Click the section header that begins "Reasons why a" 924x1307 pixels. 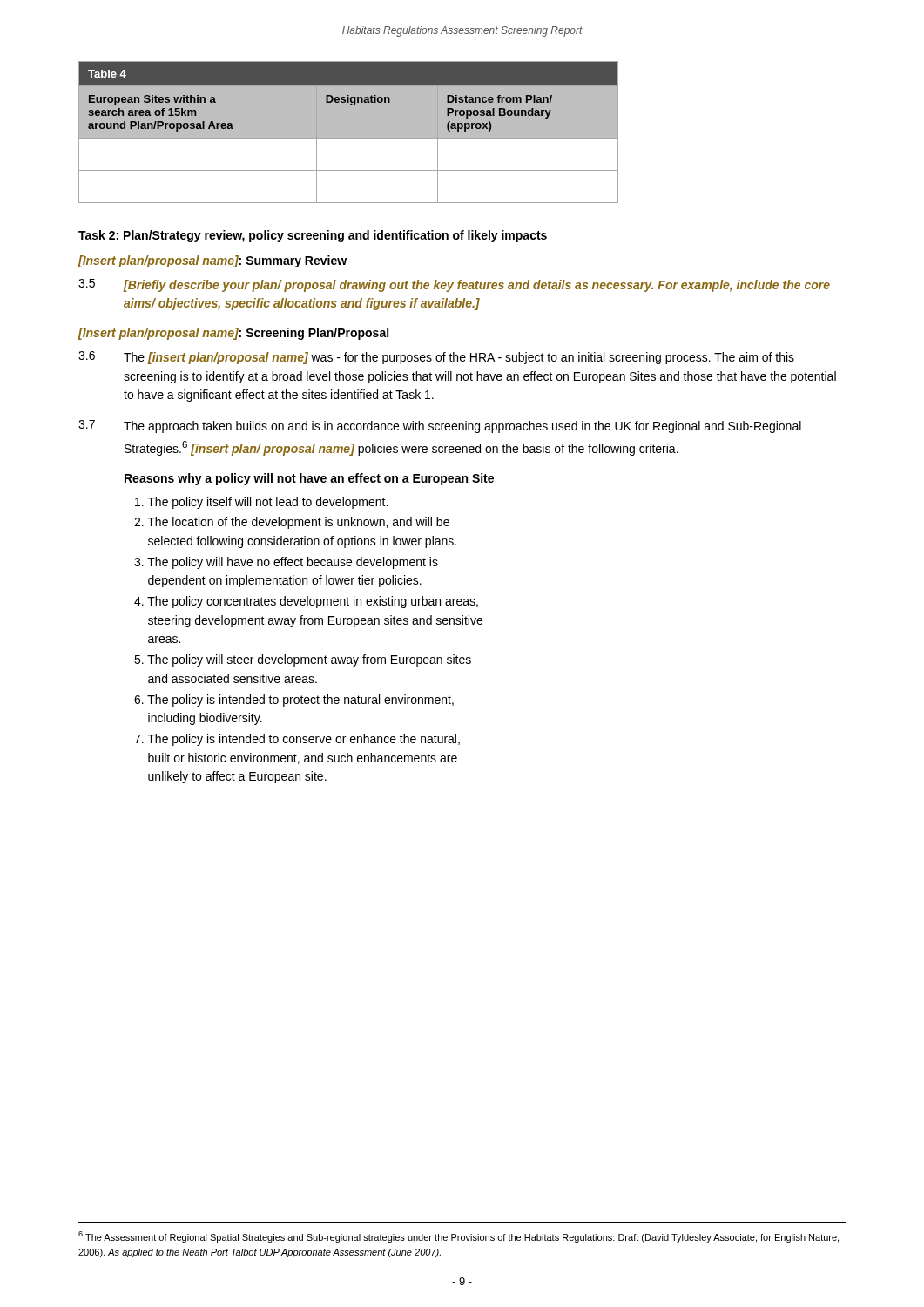(309, 478)
